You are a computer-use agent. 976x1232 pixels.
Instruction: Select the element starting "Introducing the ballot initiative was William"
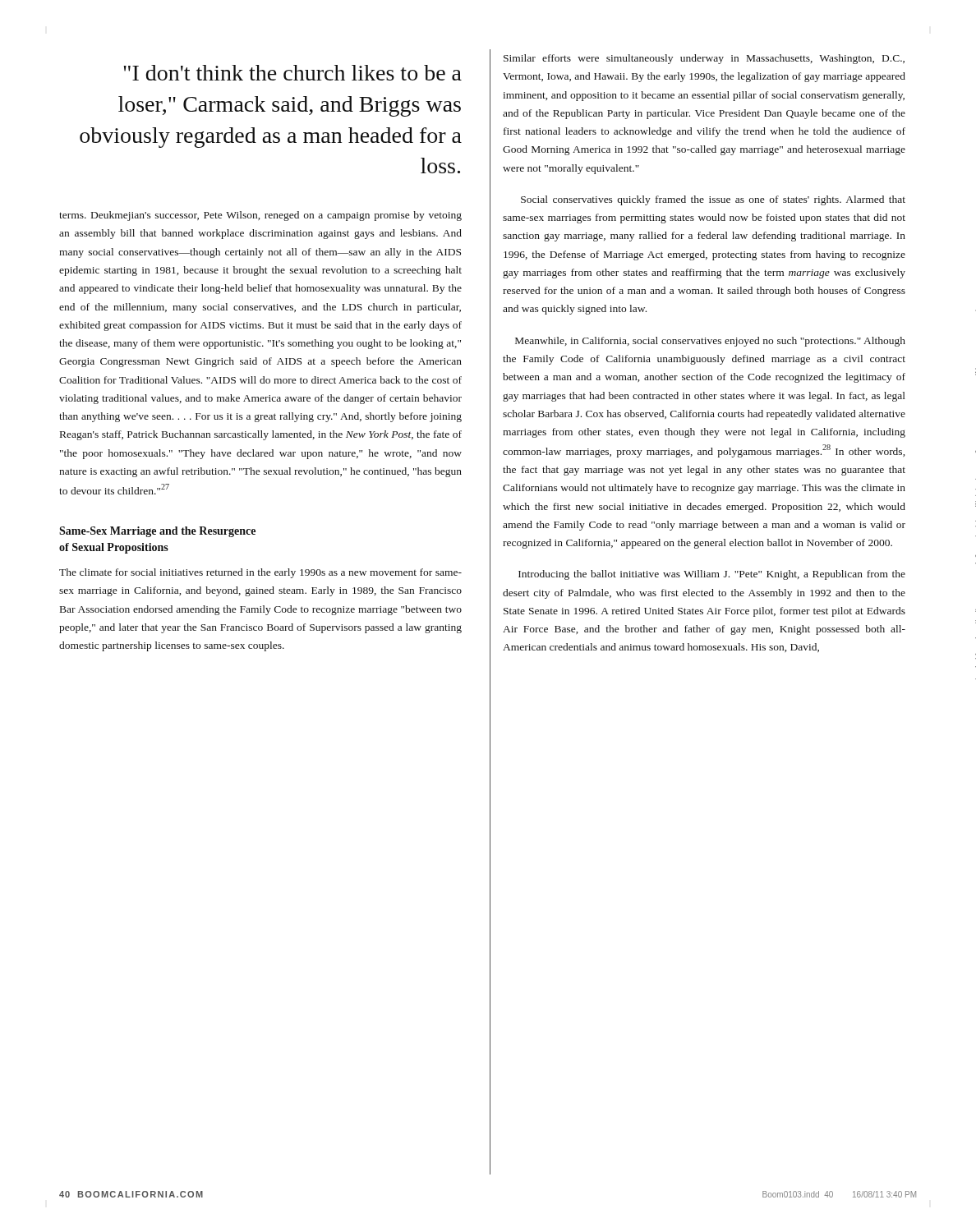pyautogui.click(x=704, y=611)
